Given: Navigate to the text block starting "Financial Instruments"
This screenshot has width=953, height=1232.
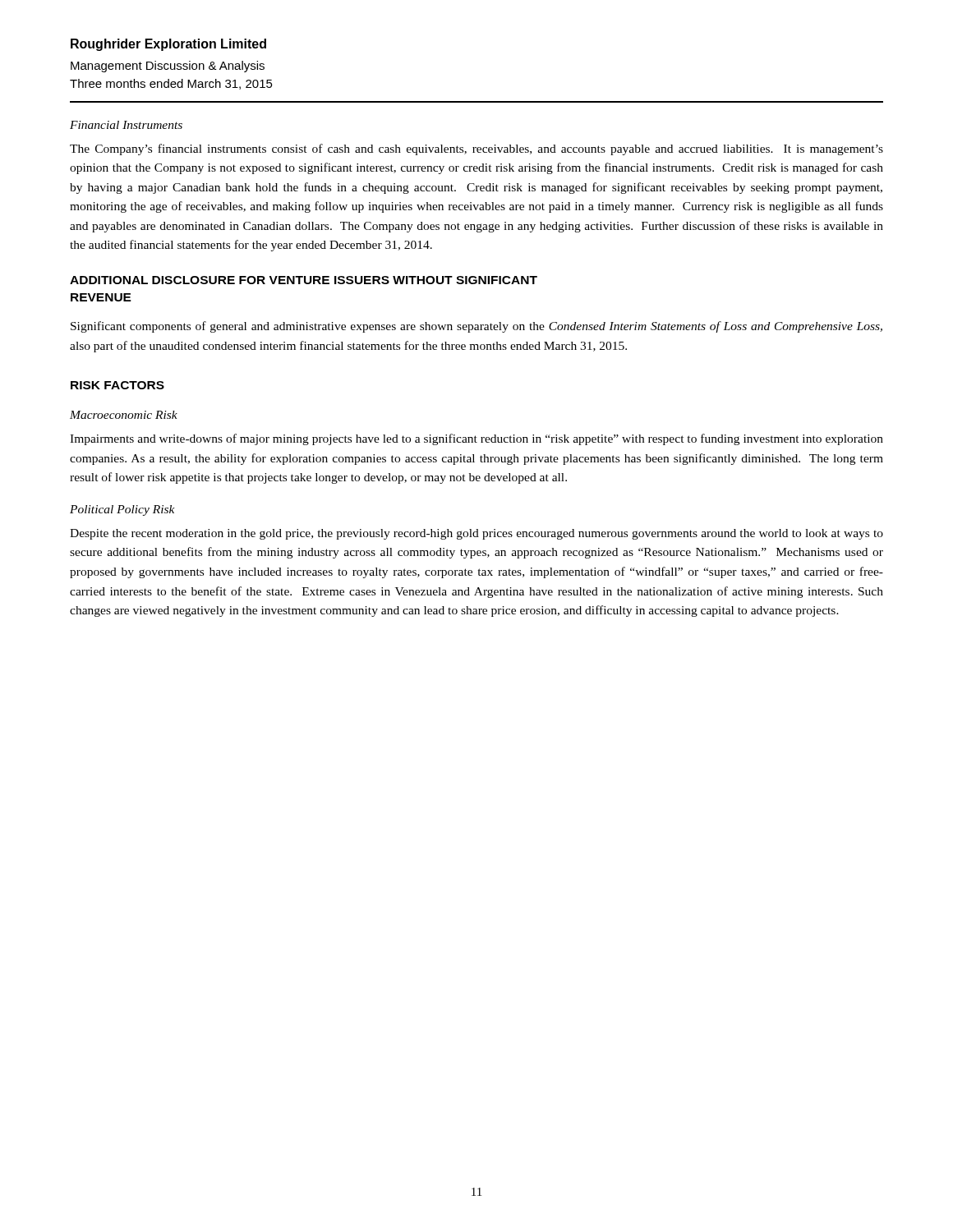Looking at the screenshot, I should [x=126, y=125].
